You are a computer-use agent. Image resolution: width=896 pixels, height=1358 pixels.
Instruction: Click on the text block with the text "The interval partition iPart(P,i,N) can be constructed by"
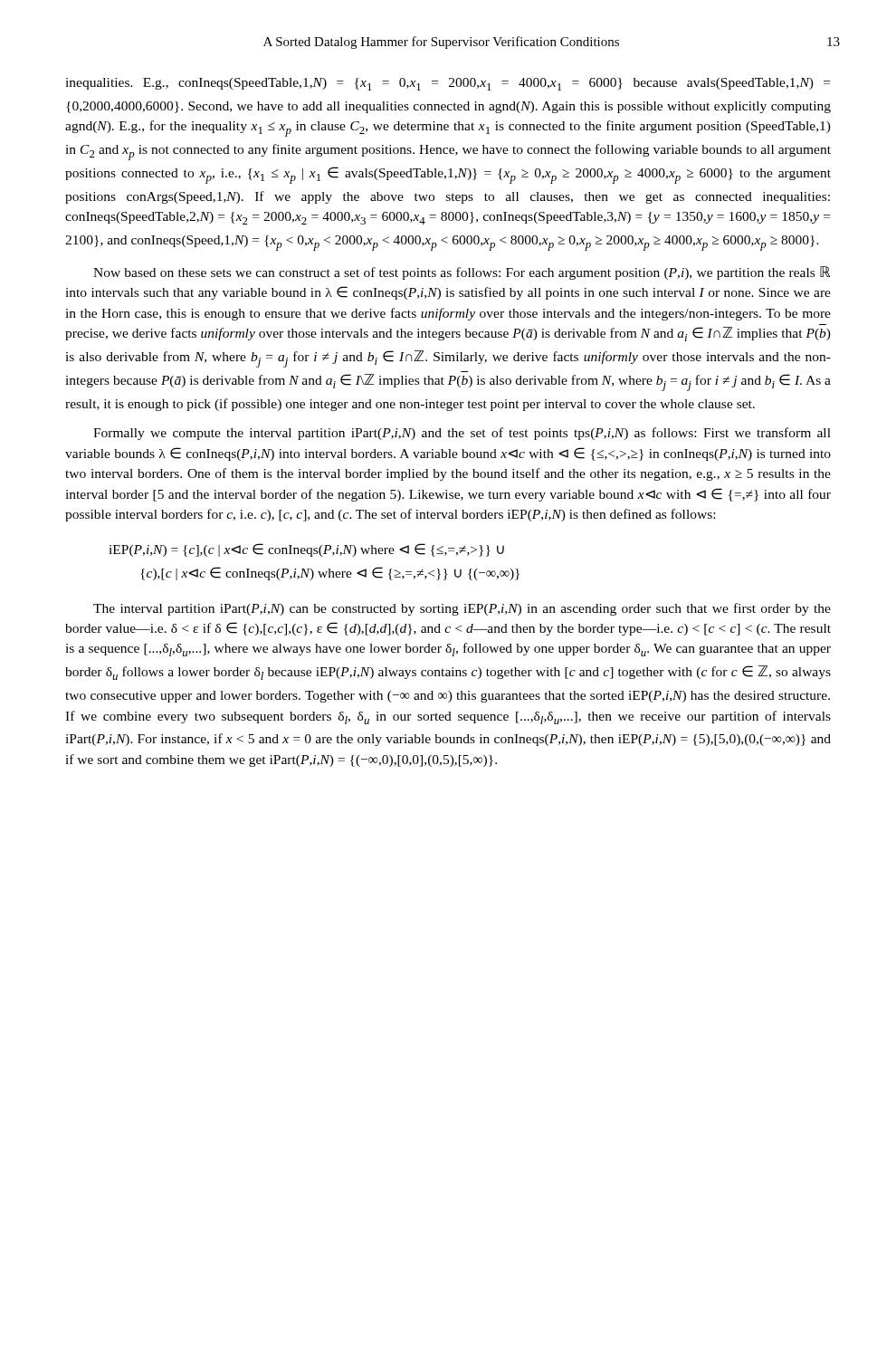point(448,684)
